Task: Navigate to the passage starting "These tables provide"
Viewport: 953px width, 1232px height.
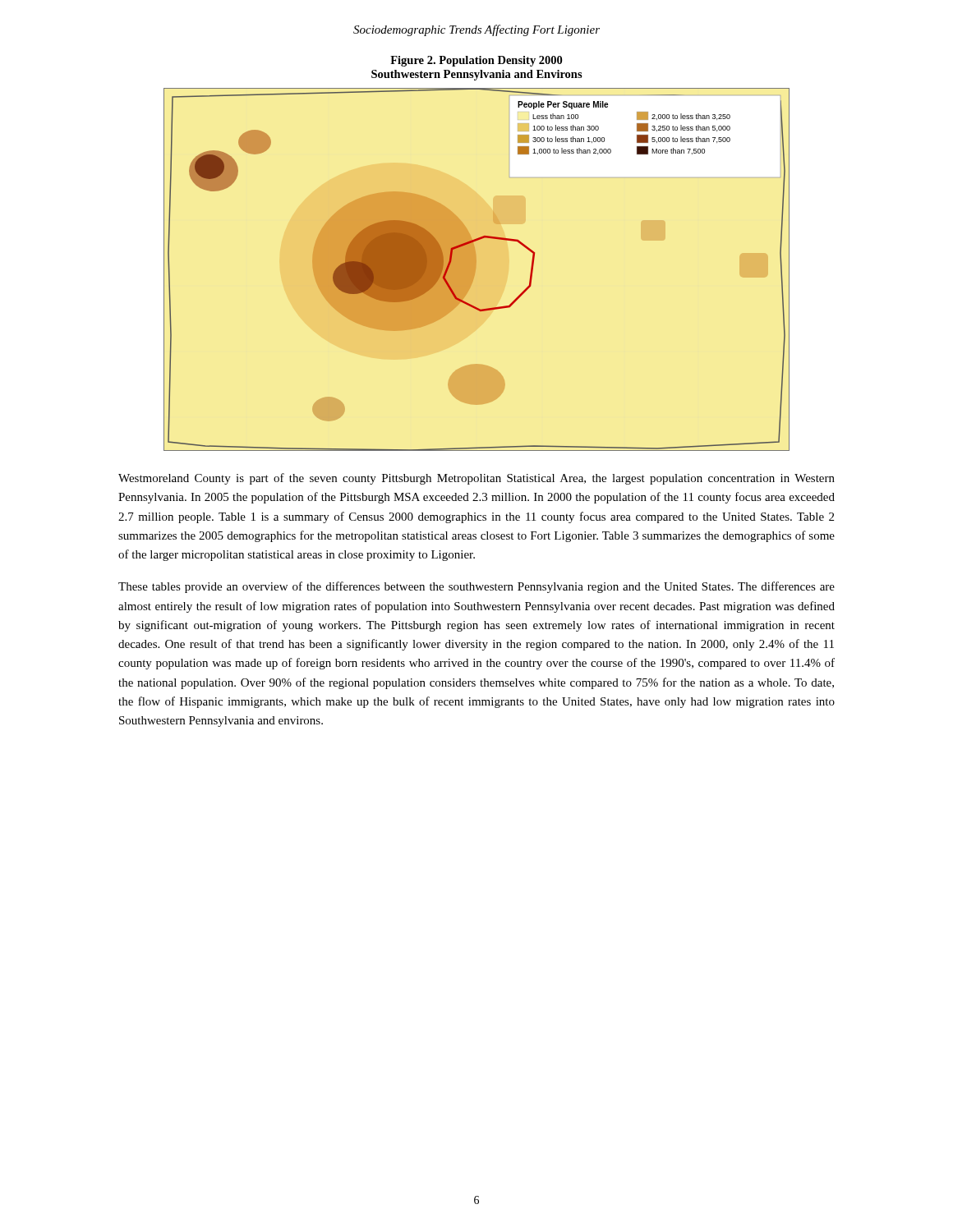Action: (476, 654)
